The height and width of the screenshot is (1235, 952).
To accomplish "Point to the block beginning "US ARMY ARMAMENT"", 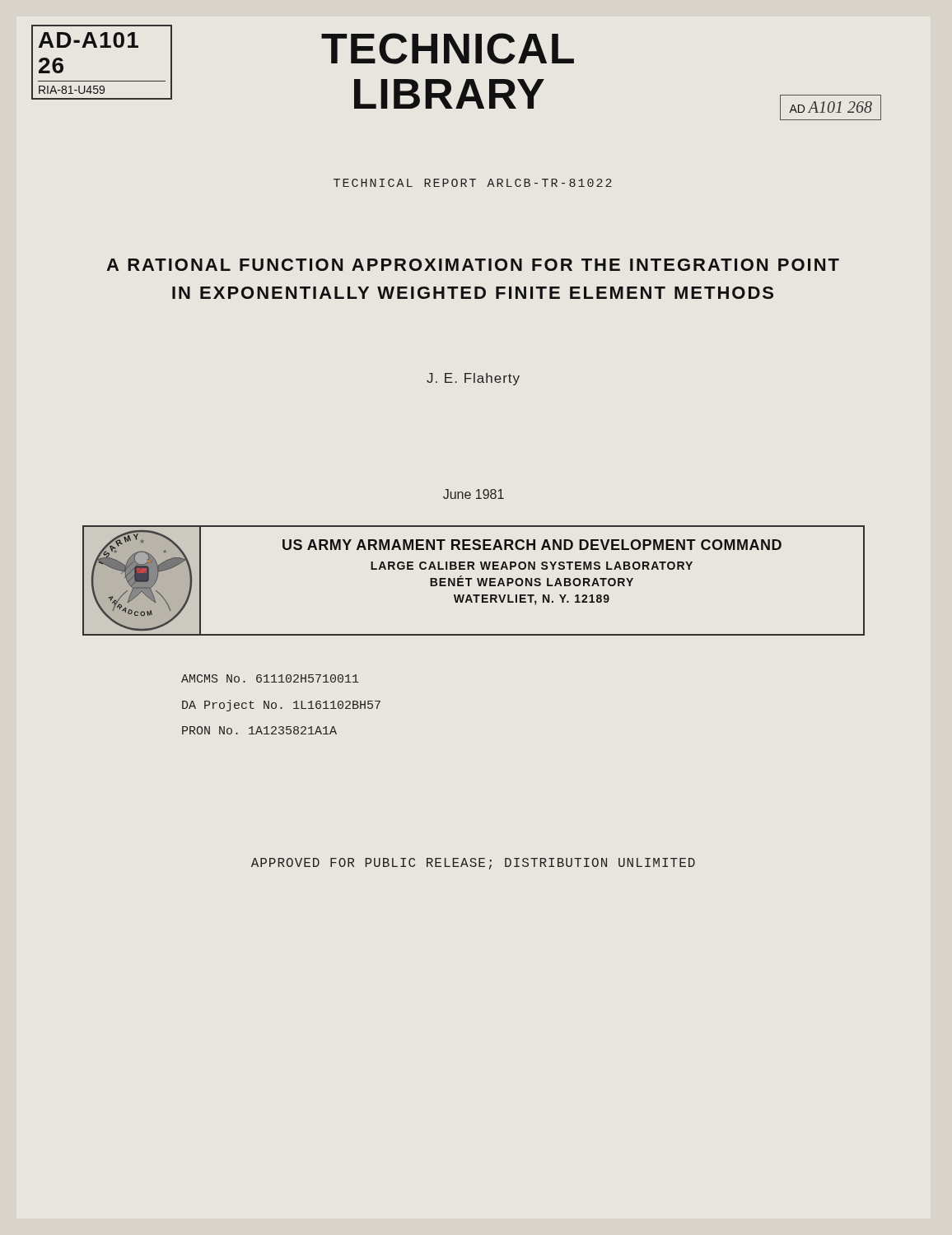I will 532,545.
